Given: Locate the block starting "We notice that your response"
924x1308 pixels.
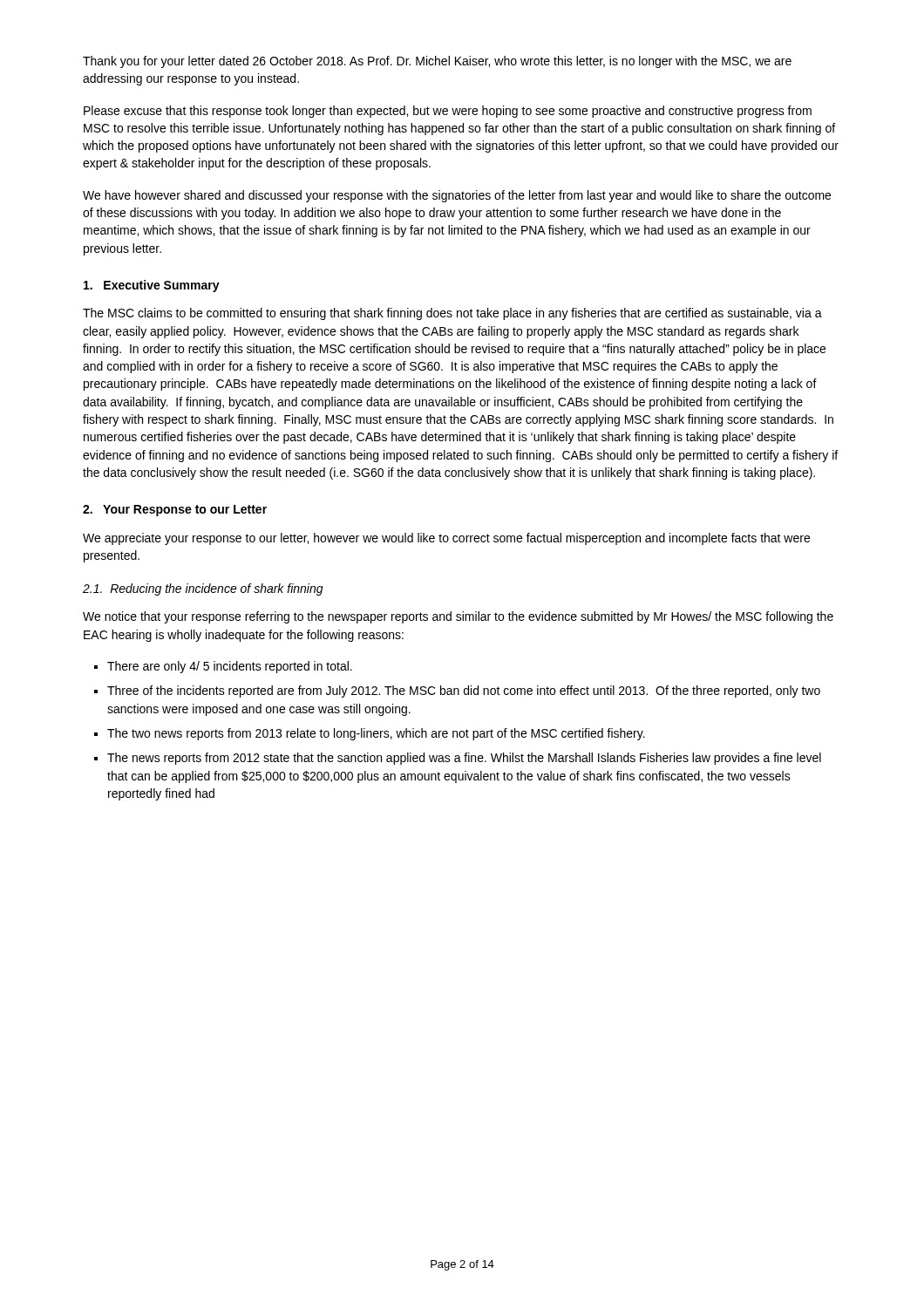Looking at the screenshot, I should (x=458, y=626).
